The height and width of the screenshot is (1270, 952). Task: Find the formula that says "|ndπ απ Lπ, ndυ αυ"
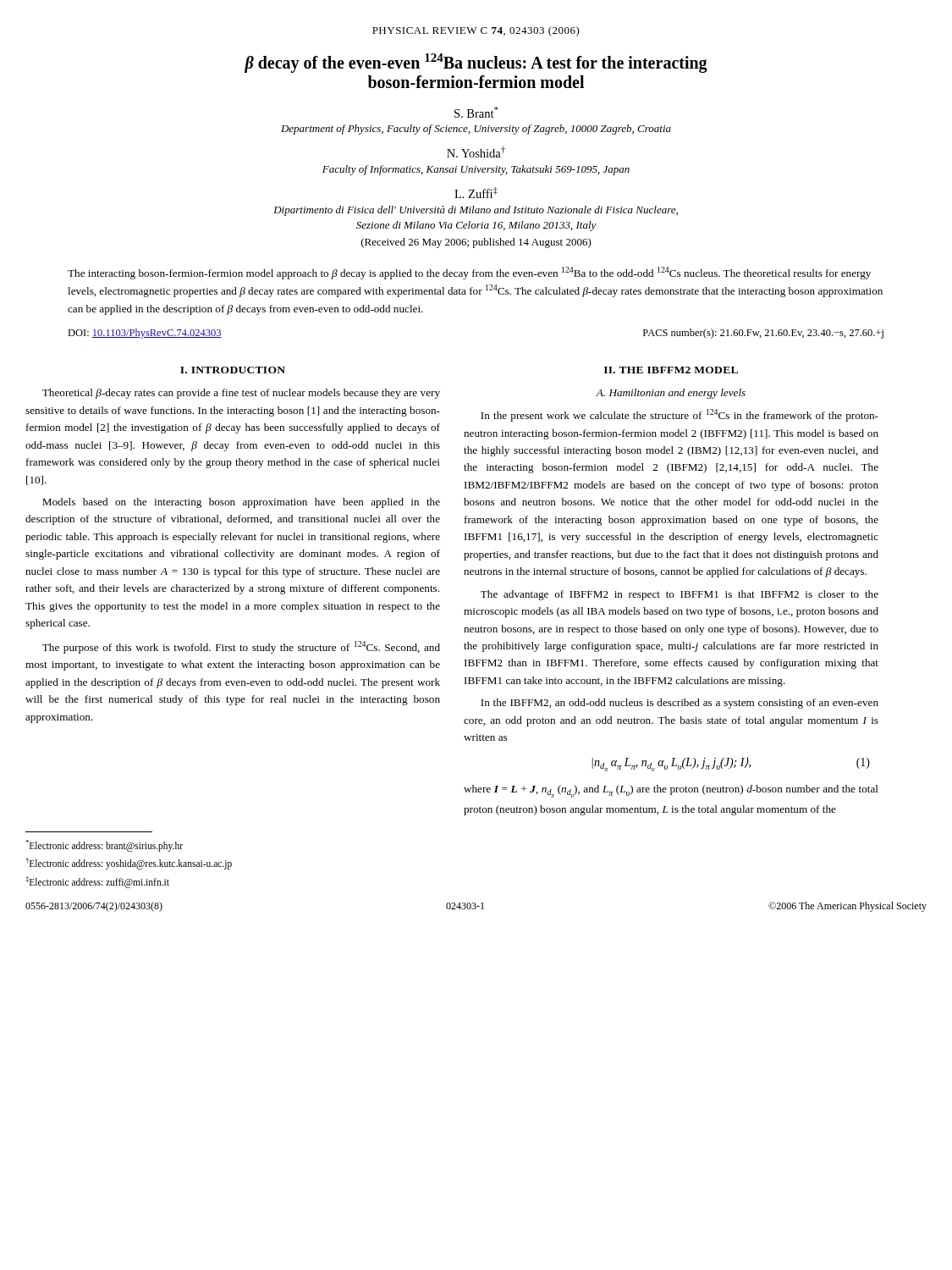(730, 763)
